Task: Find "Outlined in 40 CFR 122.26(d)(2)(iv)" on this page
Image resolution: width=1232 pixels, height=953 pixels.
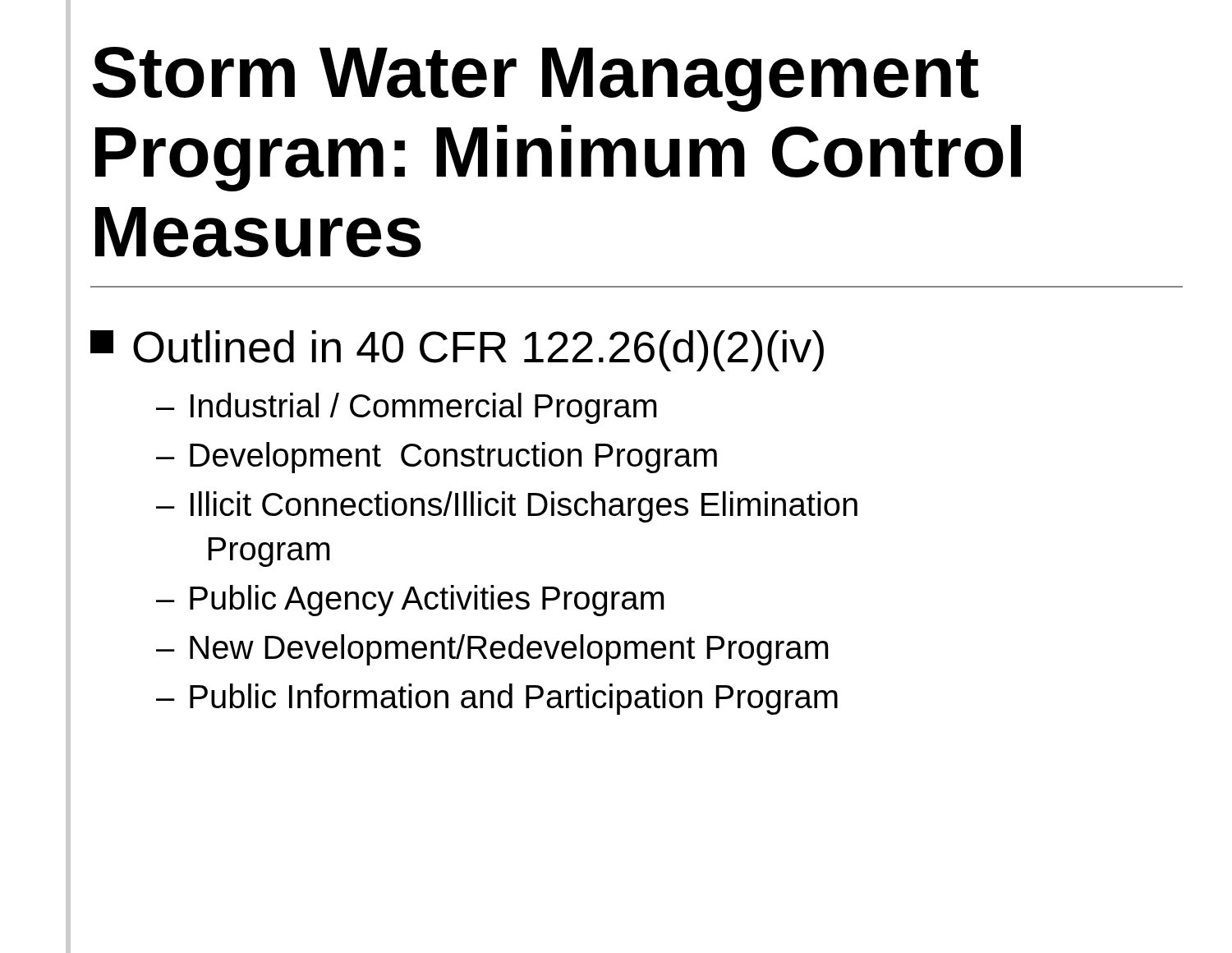Action: (458, 347)
